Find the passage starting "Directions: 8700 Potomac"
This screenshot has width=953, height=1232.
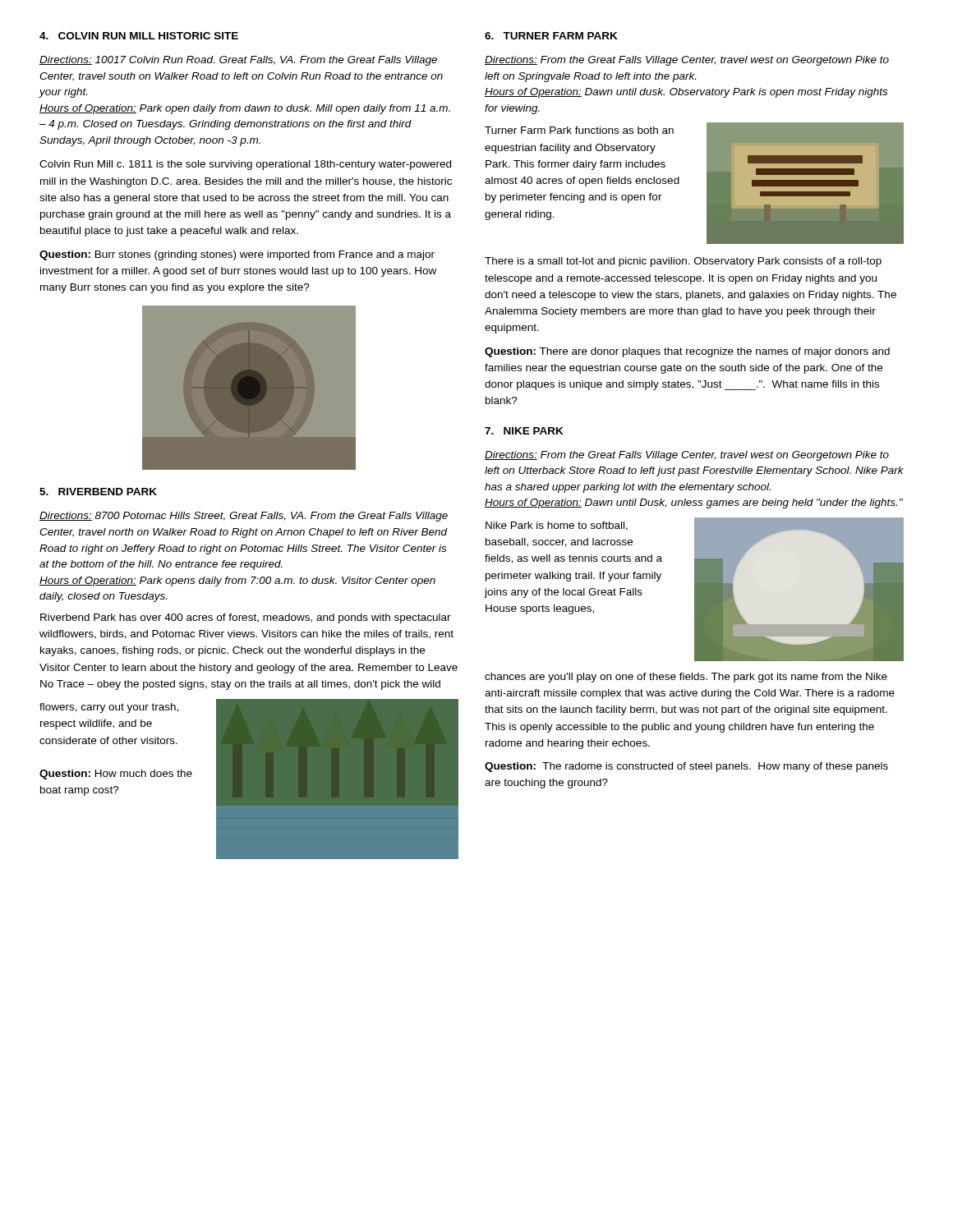click(244, 556)
